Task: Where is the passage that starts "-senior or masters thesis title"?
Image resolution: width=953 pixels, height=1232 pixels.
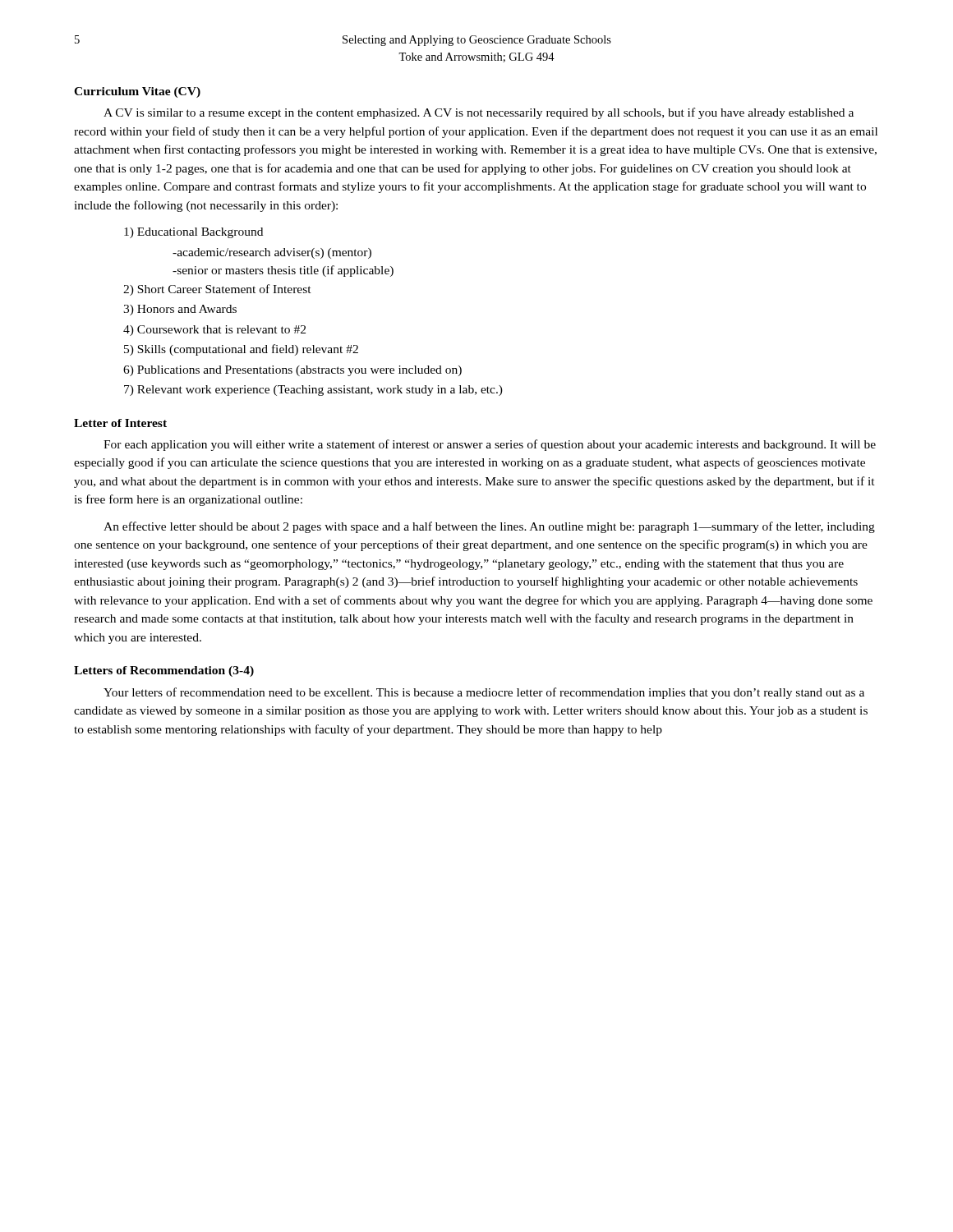Action: (x=283, y=270)
